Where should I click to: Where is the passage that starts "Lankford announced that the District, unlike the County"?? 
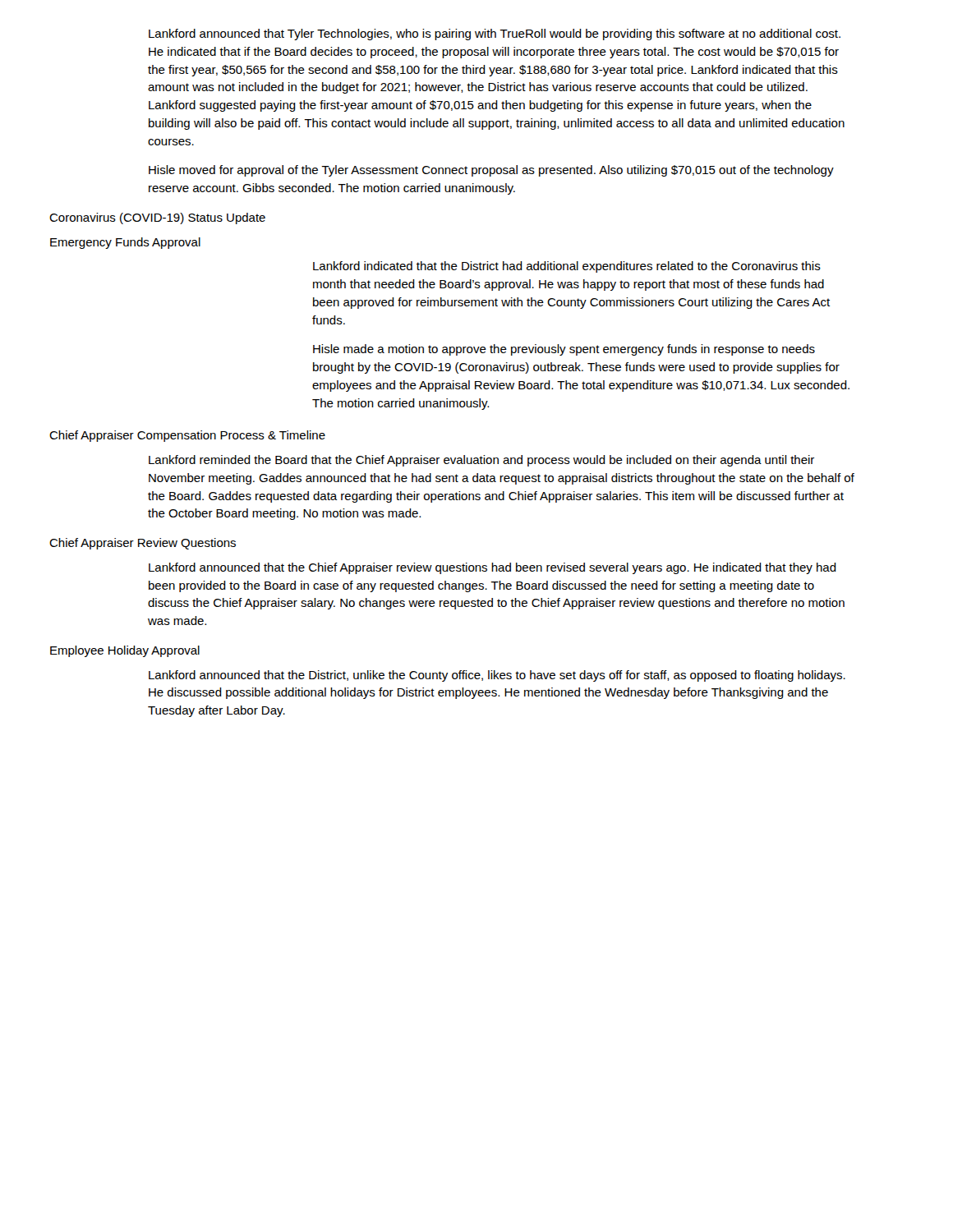pos(501,692)
